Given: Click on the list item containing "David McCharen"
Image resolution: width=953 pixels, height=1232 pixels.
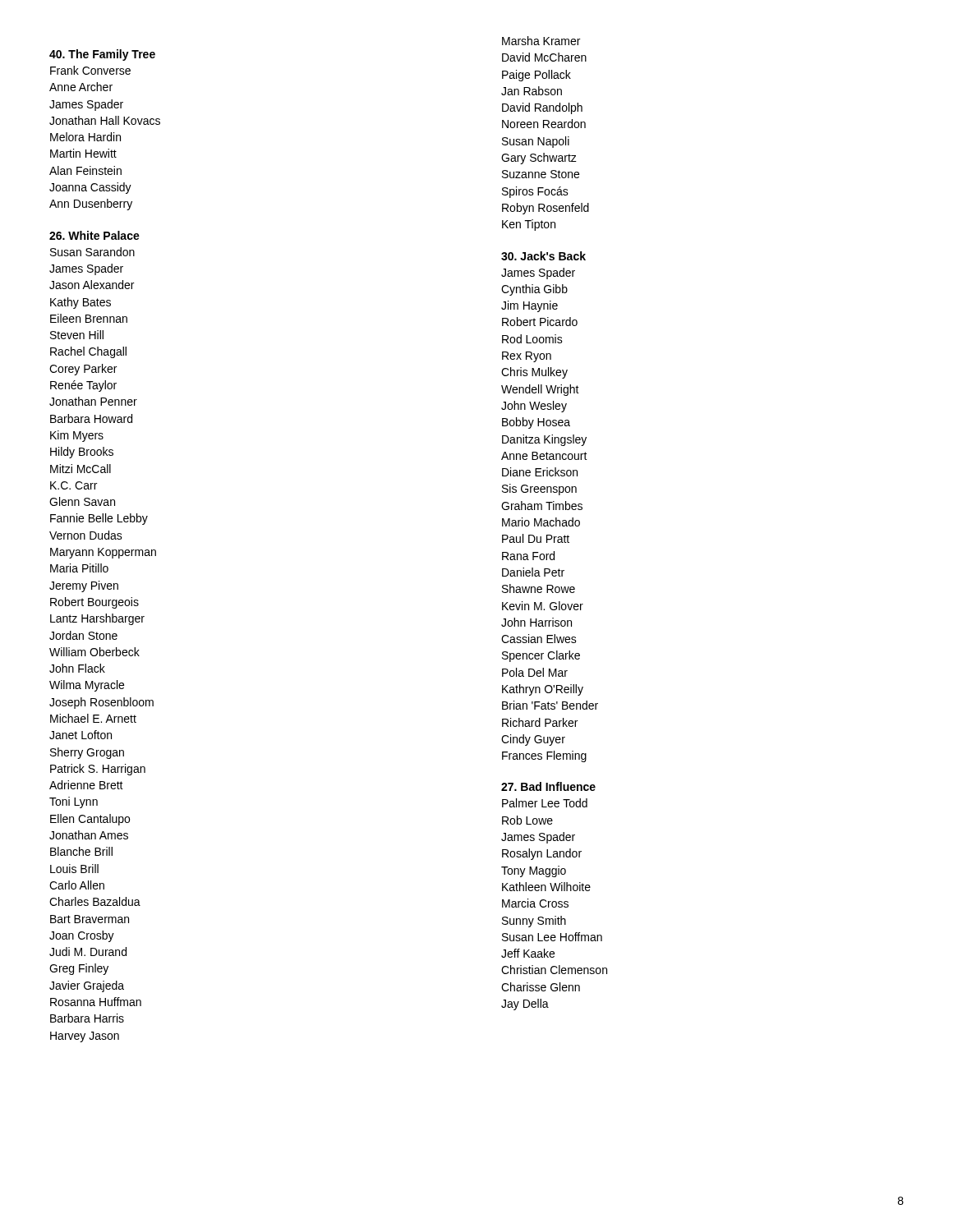Looking at the screenshot, I should coord(544,58).
